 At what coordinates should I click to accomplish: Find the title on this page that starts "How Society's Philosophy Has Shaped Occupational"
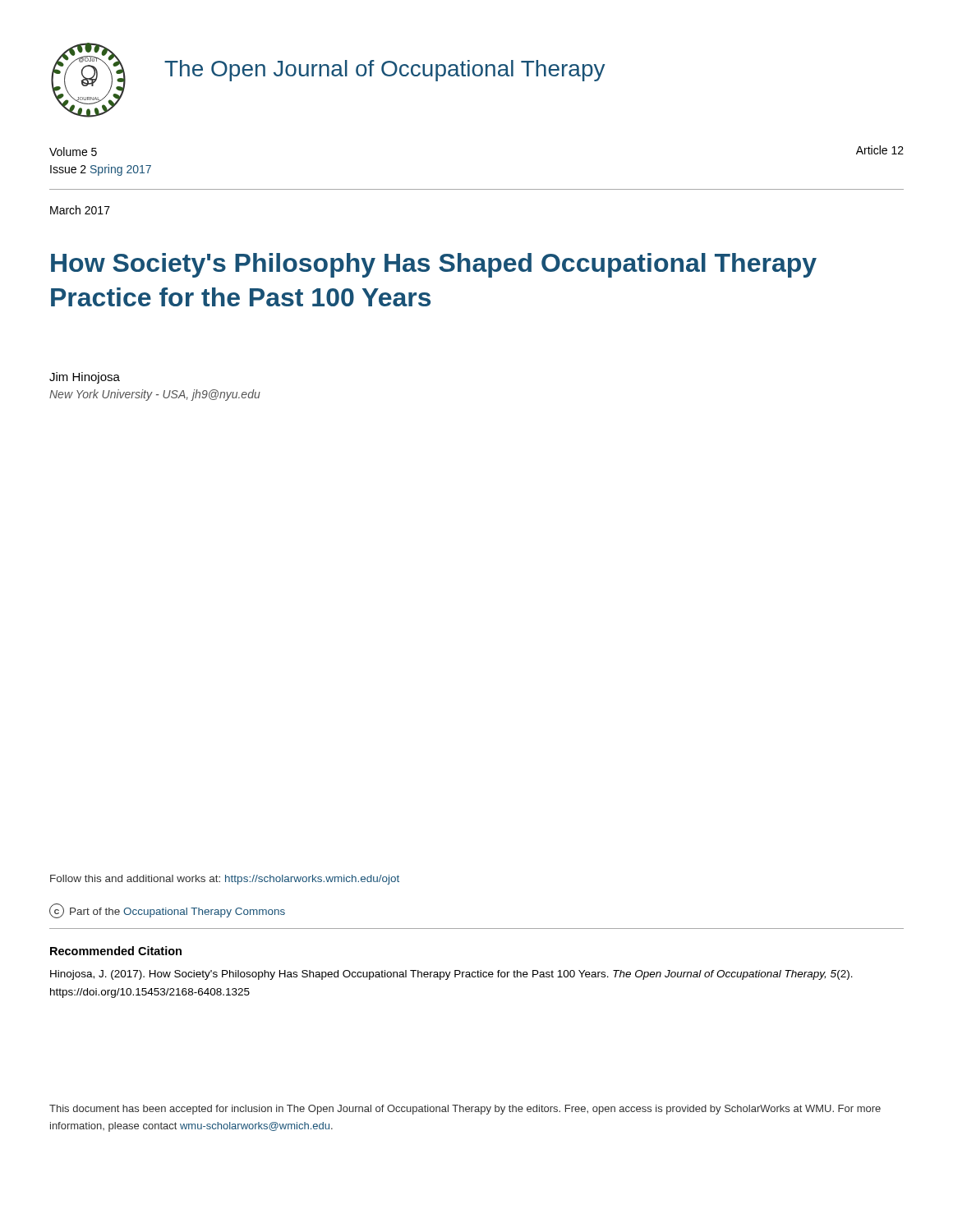(433, 280)
